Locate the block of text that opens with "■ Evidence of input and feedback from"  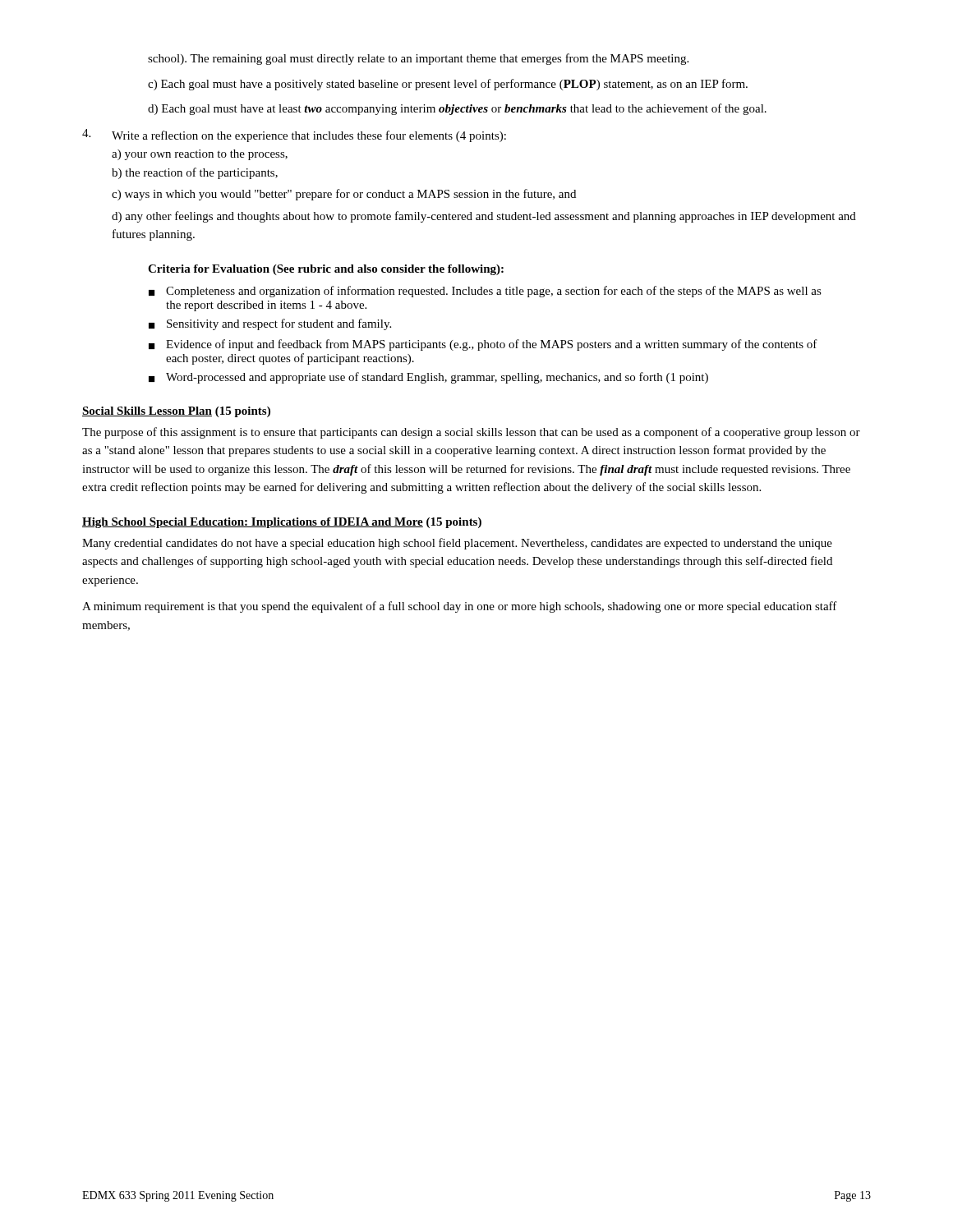coord(493,351)
